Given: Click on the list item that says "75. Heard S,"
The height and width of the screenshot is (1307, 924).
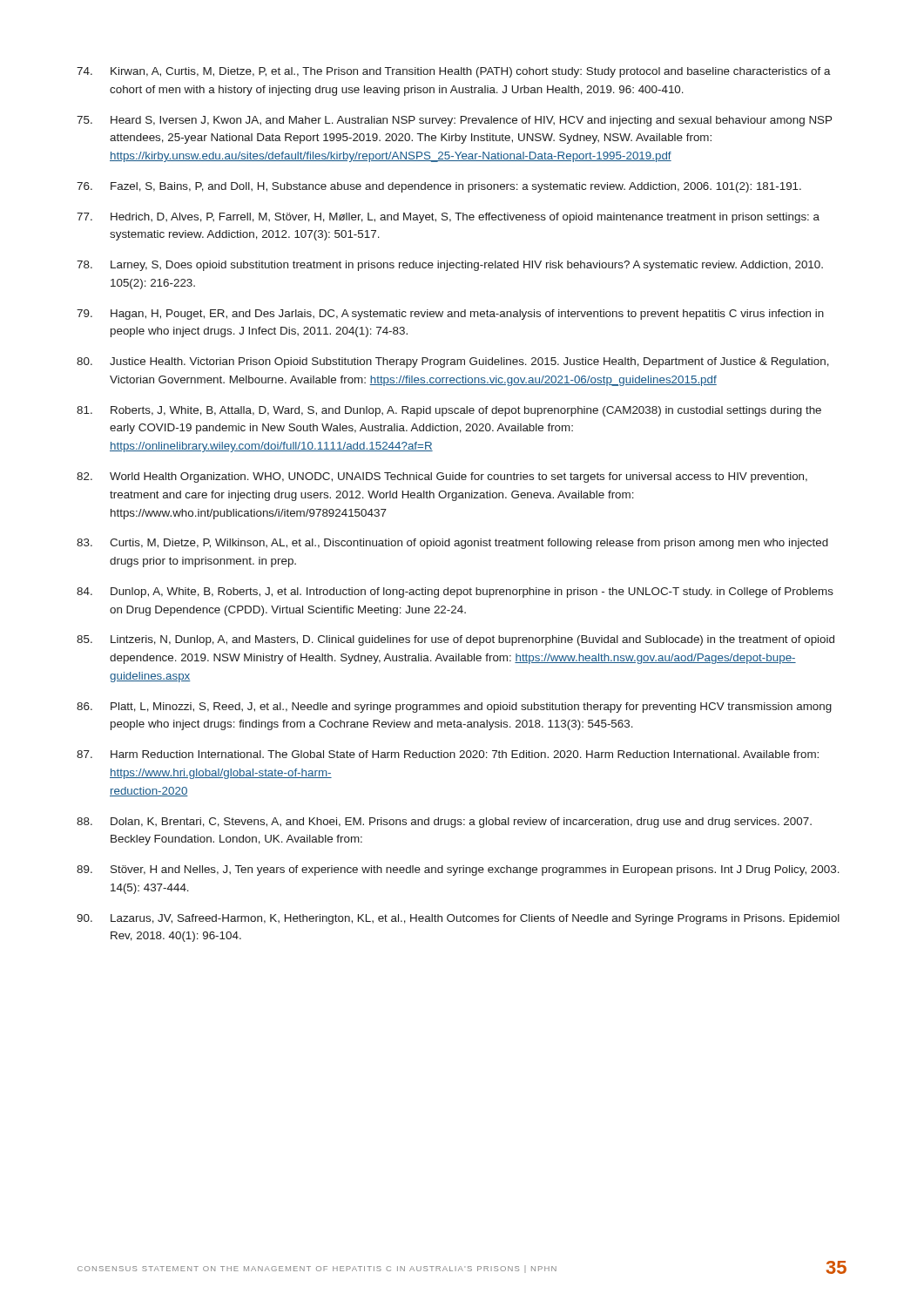Looking at the screenshot, I should coord(462,138).
